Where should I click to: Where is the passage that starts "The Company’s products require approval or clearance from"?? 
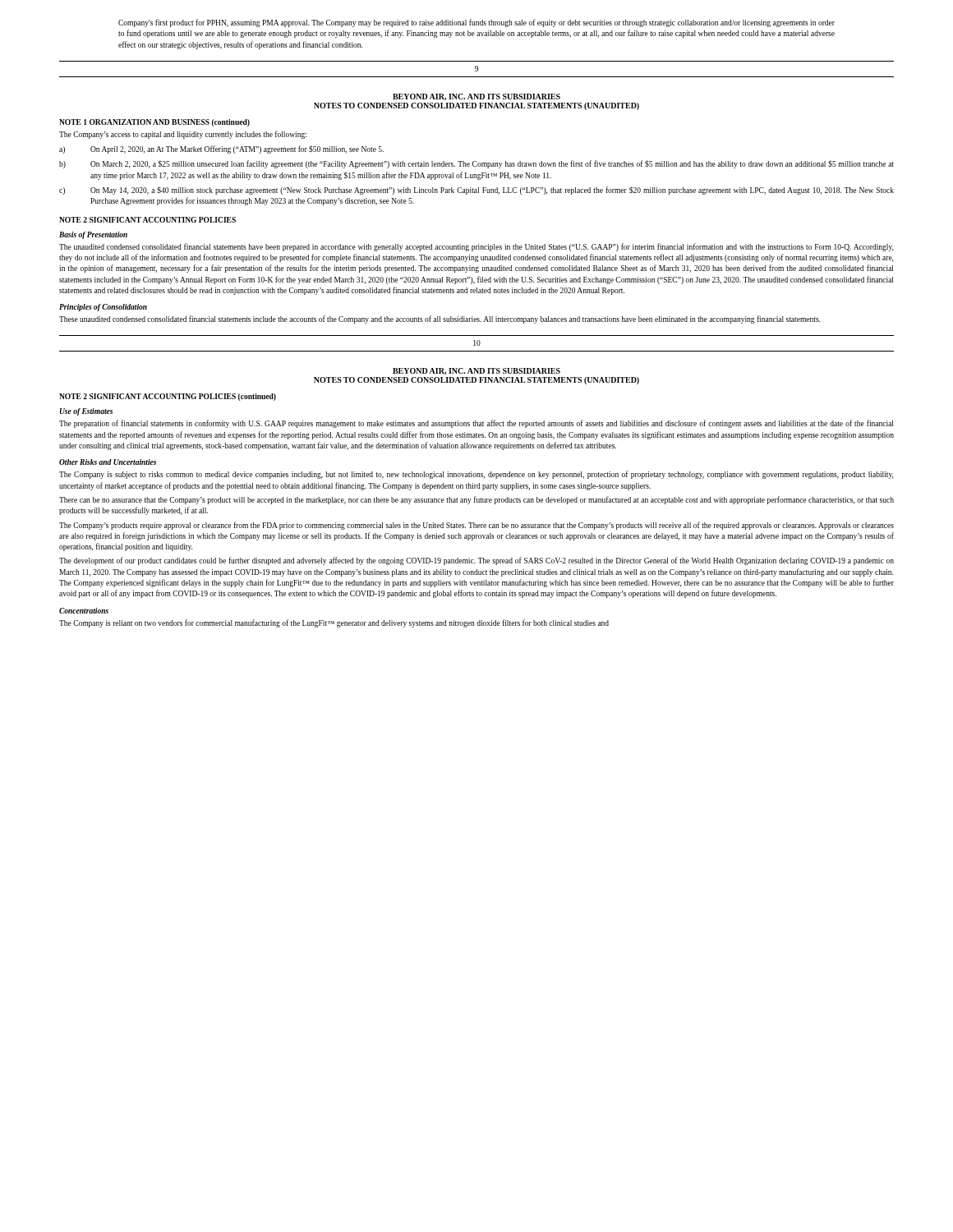pos(476,536)
